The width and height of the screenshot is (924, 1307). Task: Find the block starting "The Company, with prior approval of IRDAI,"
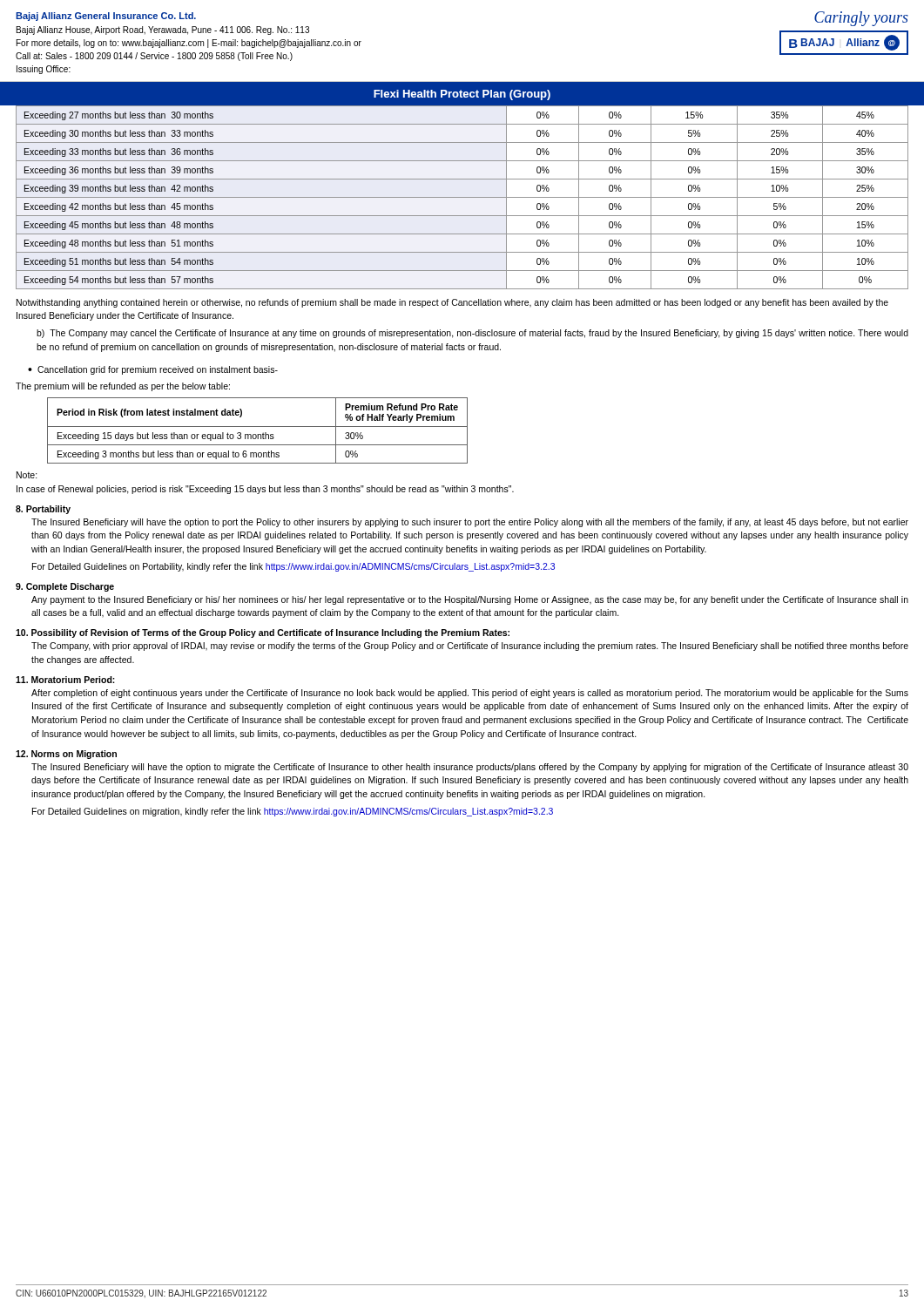[x=470, y=653]
